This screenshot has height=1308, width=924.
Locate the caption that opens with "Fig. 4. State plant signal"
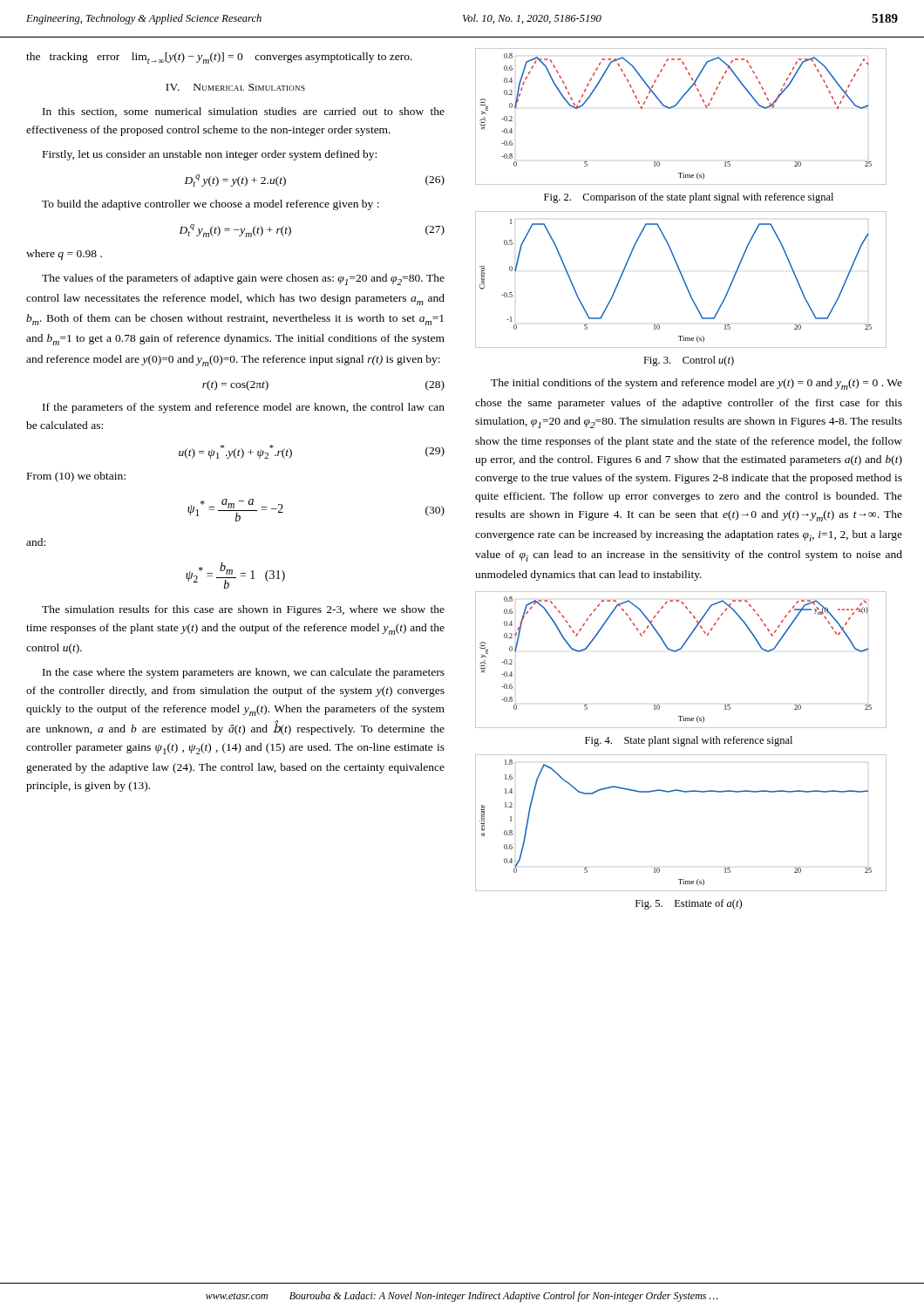pyautogui.click(x=689, y=740)
